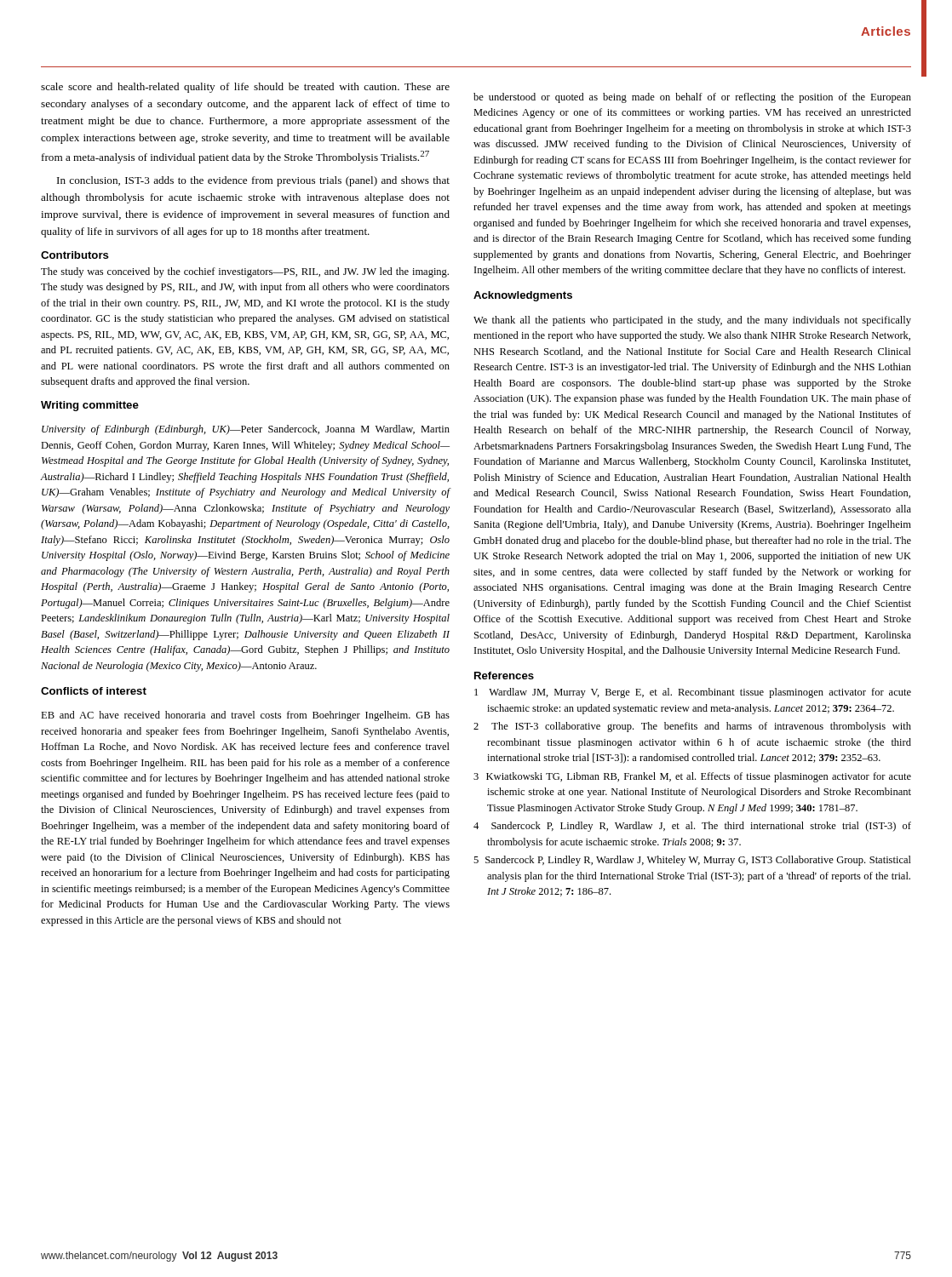Point to the text starting "scale score and health-related quality of life should"
Screen dimensions: 1277x952
click(x=245, y=159)
